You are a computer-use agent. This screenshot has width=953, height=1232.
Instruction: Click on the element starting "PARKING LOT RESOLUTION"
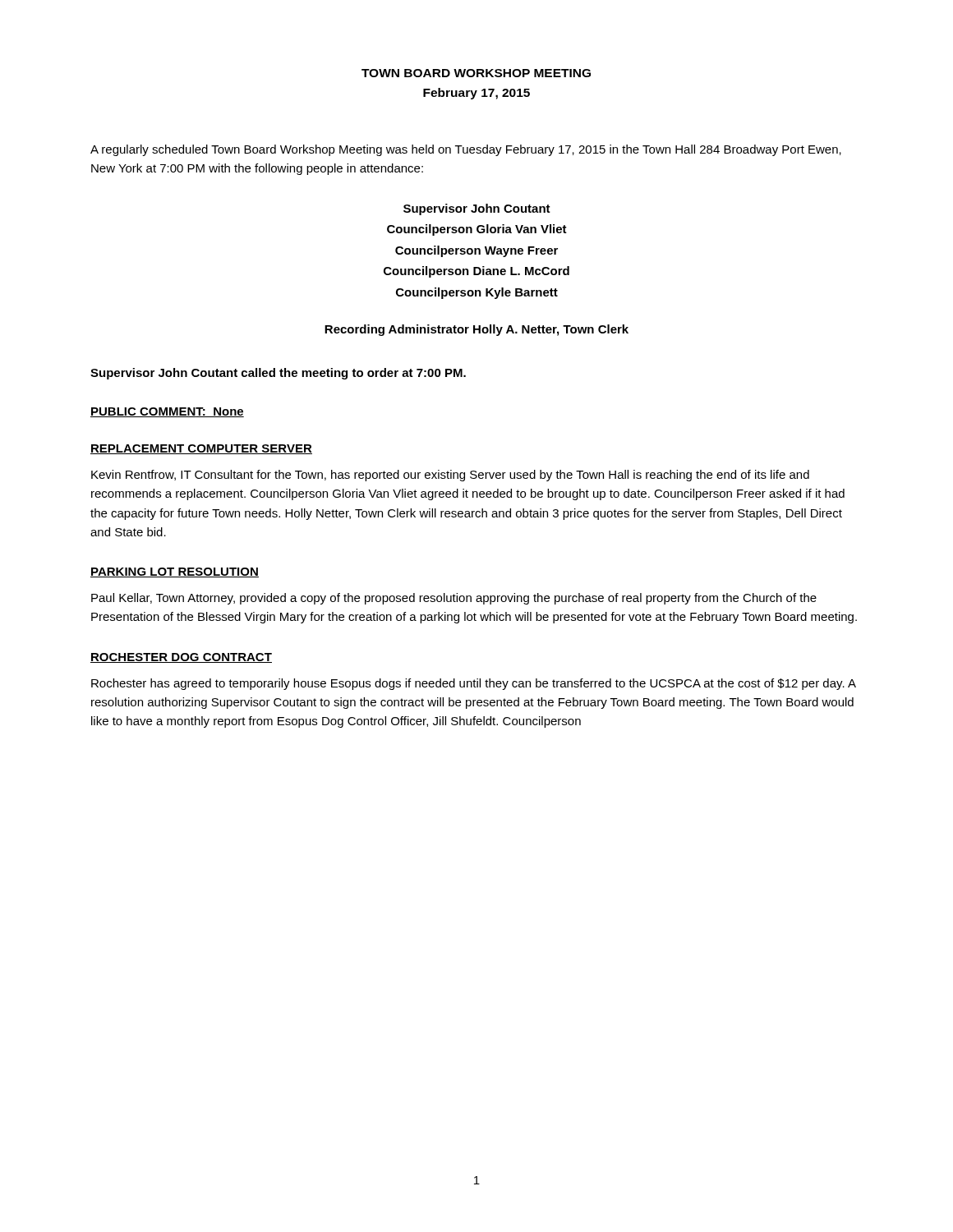click(174, 571)
